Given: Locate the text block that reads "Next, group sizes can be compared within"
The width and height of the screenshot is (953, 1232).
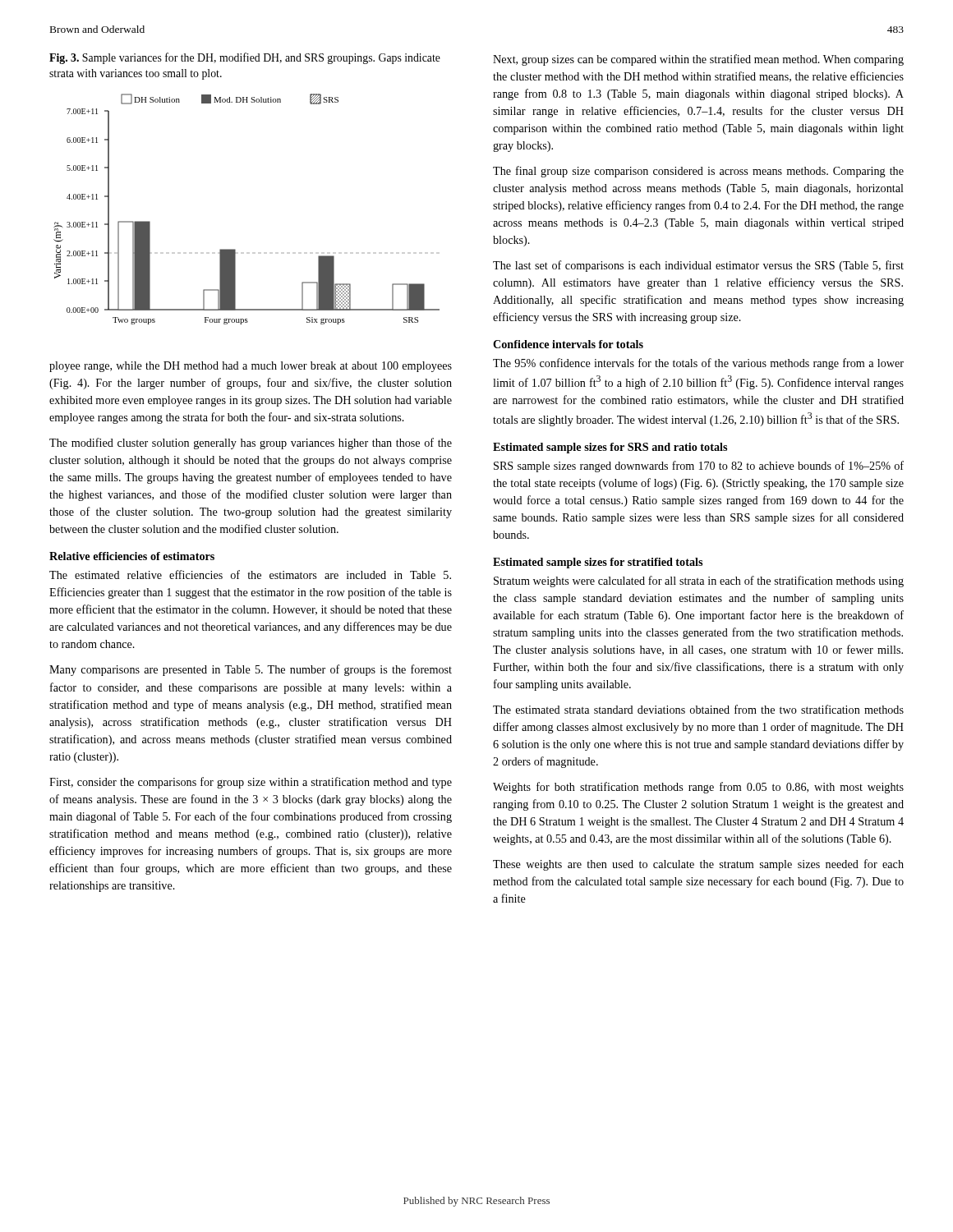Looking at the screenshot, I should (698, 102).
